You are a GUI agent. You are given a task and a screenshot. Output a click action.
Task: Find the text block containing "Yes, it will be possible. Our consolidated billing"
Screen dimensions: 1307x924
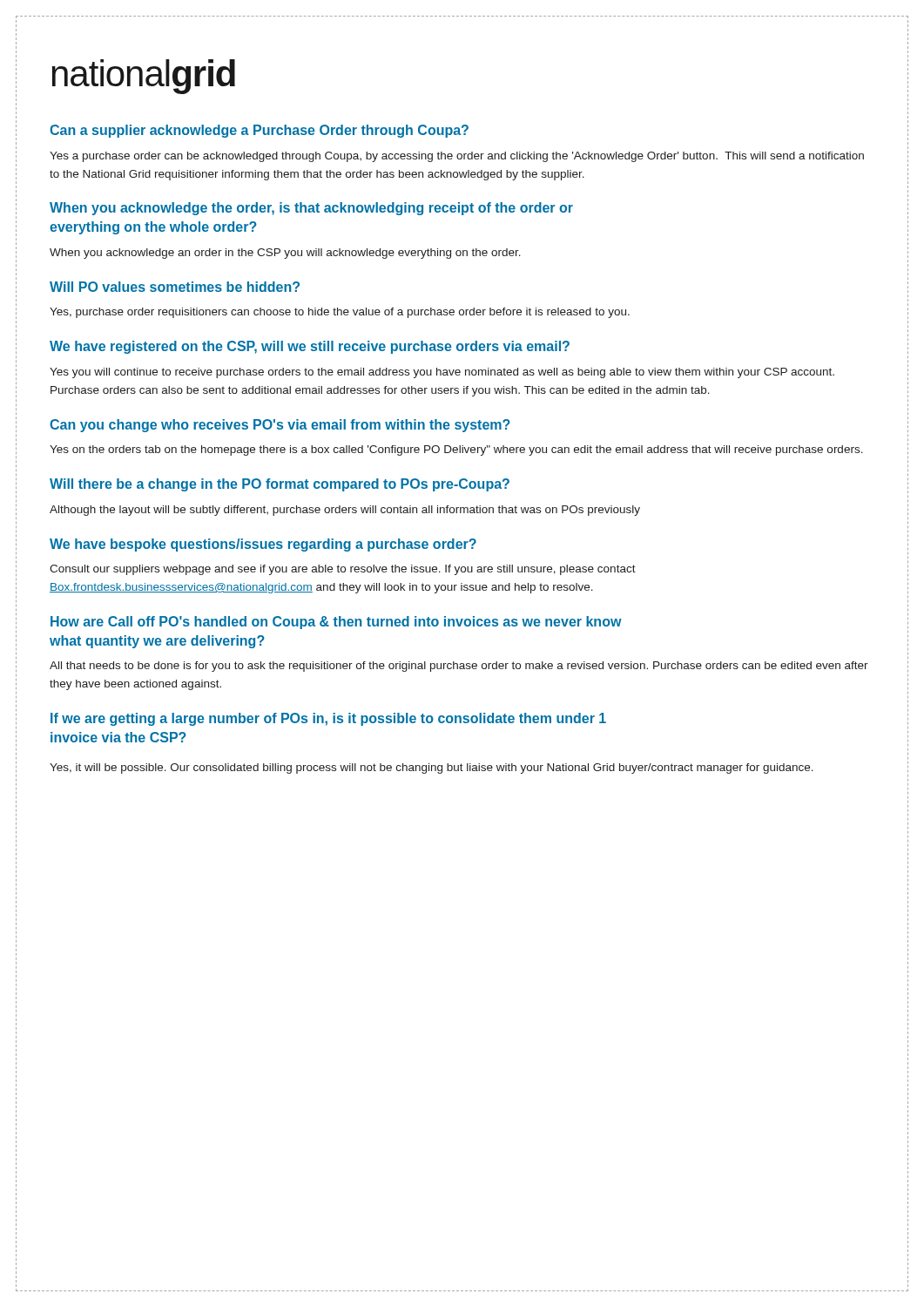[432, 767]
